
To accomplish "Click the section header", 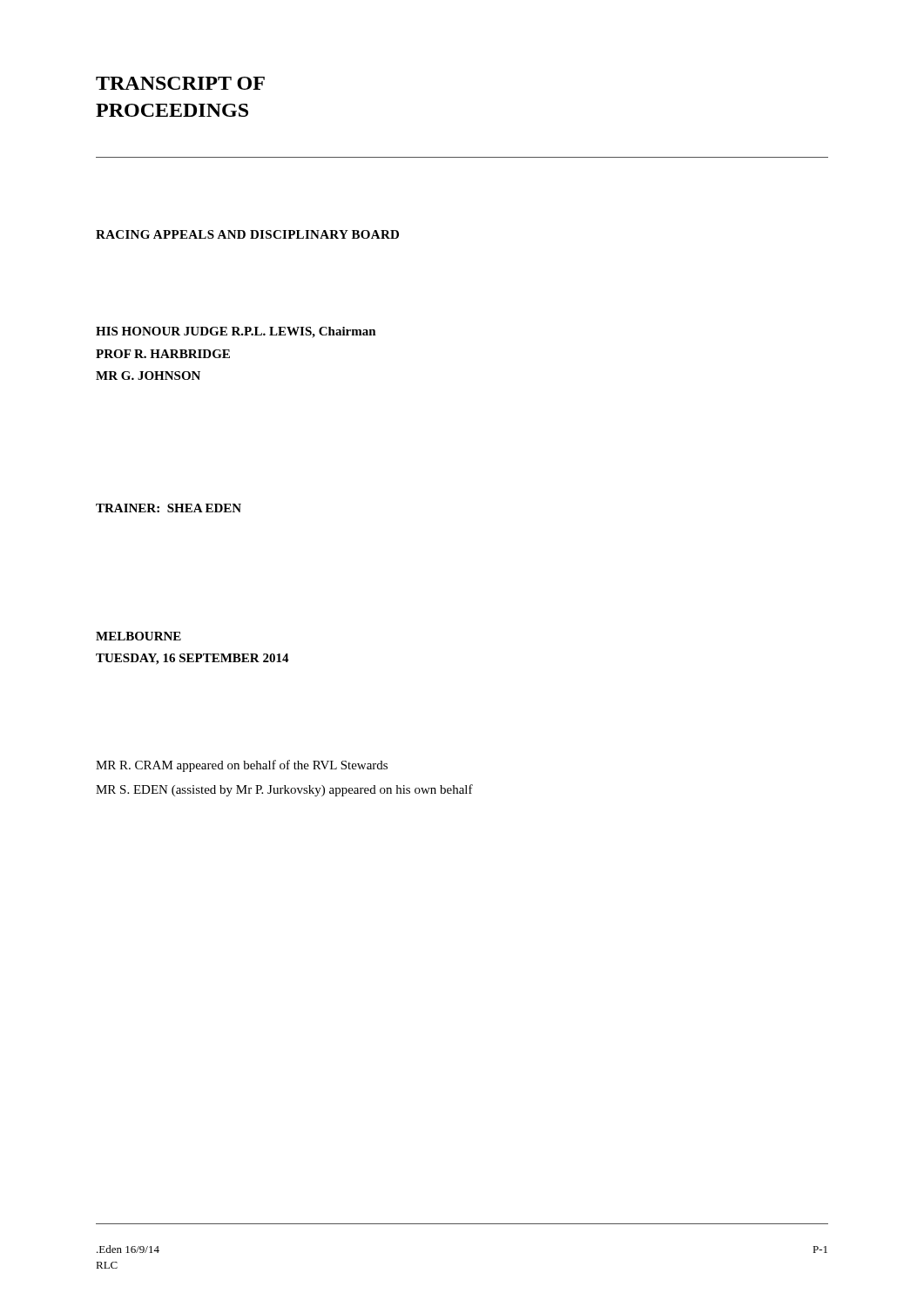I will pos(248,235).
